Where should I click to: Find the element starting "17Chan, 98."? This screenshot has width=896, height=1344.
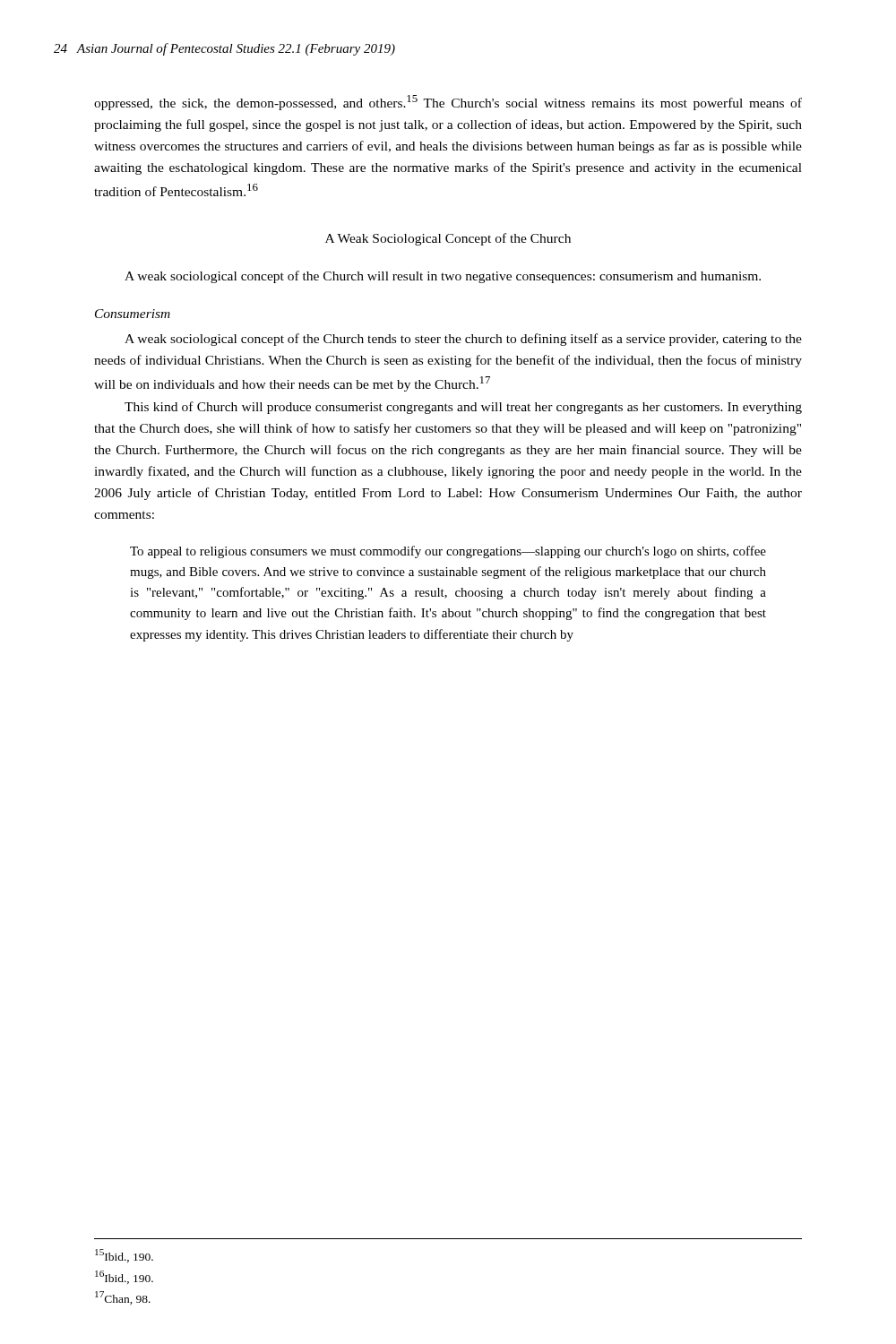[x=122, y=1297]
